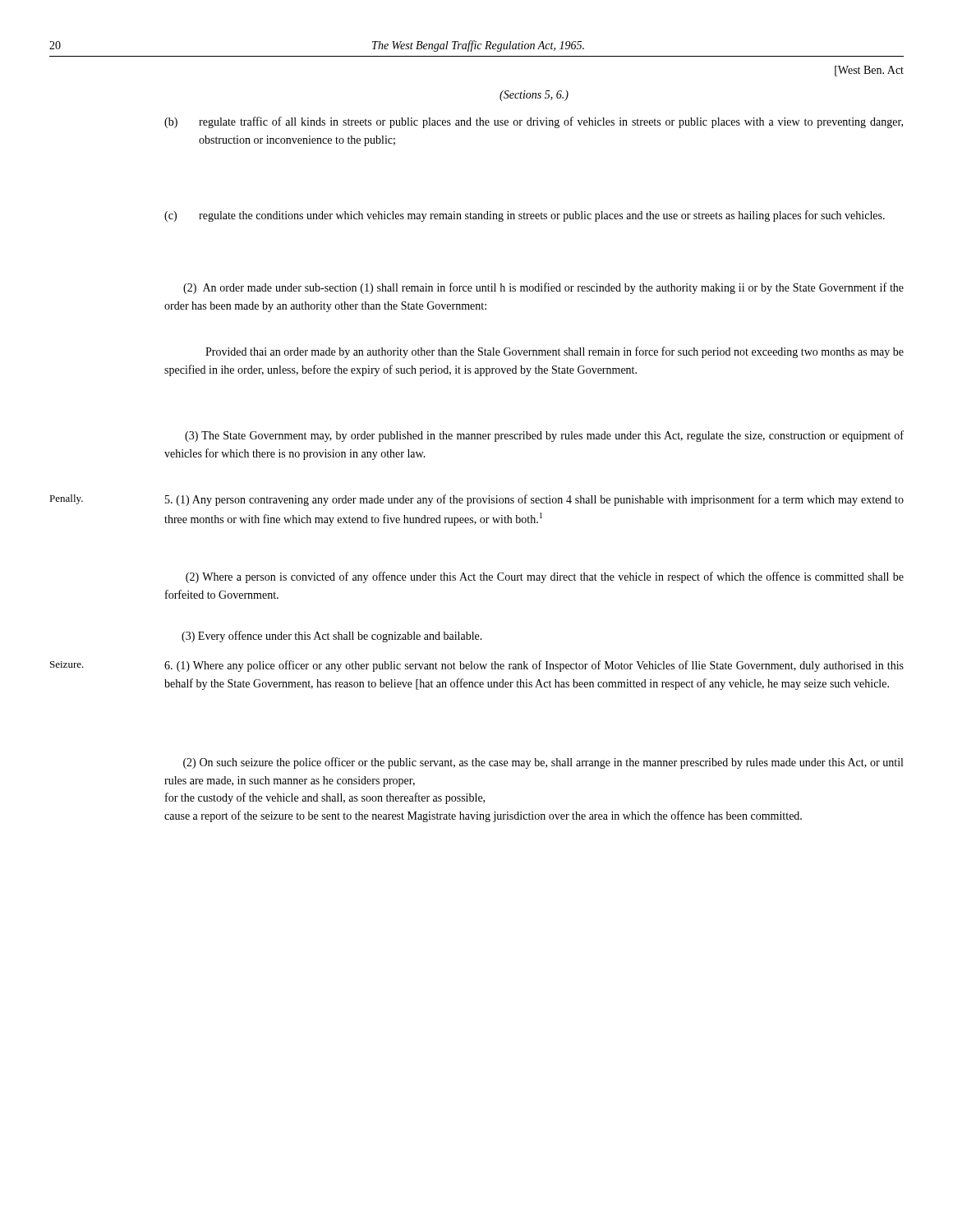Point to the block beginning "(3) Every offence under"
This screenshot has width=953, height=1232.
pos(323,636)
